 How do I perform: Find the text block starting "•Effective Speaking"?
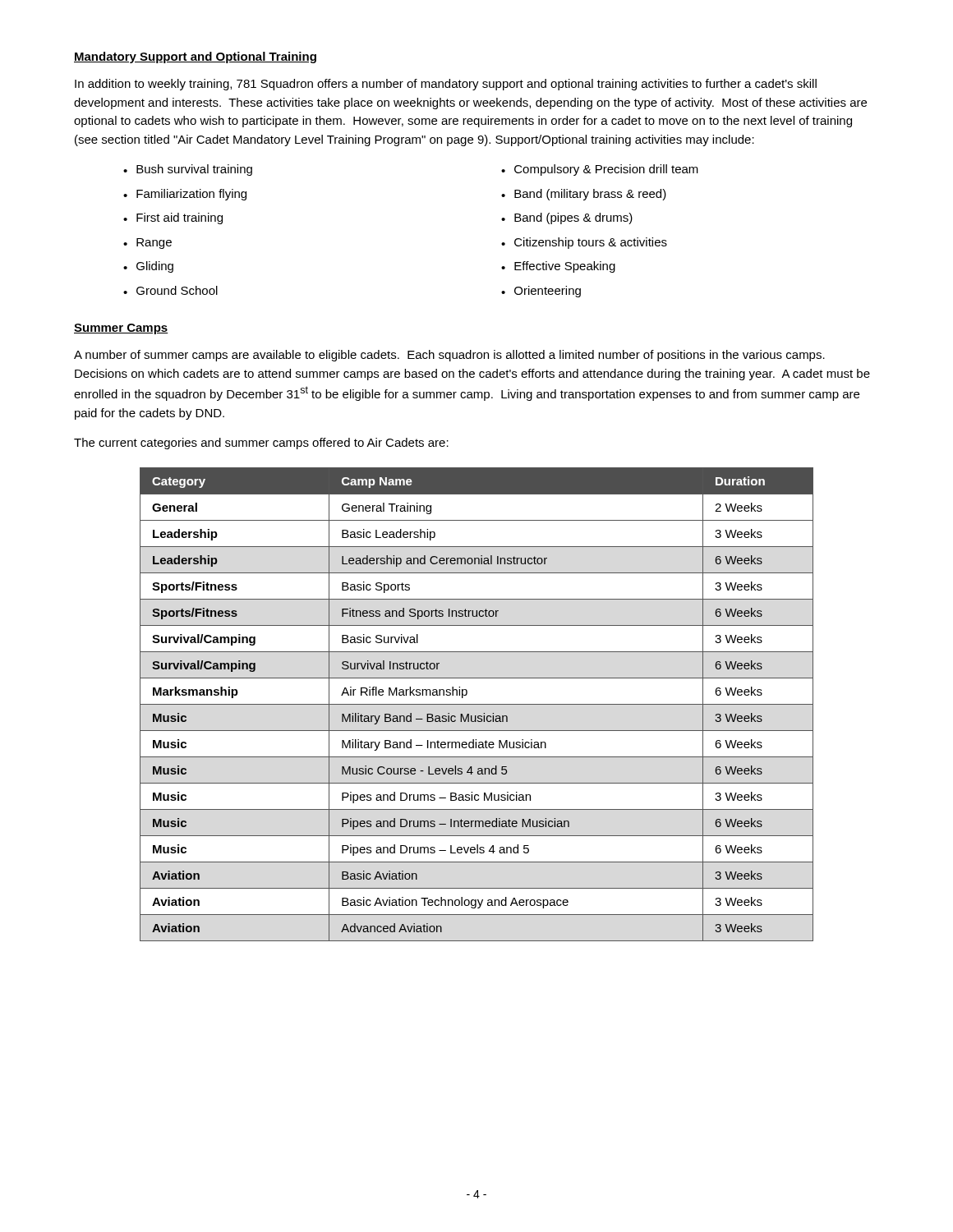pyautogui.click(x=558, y=267)
